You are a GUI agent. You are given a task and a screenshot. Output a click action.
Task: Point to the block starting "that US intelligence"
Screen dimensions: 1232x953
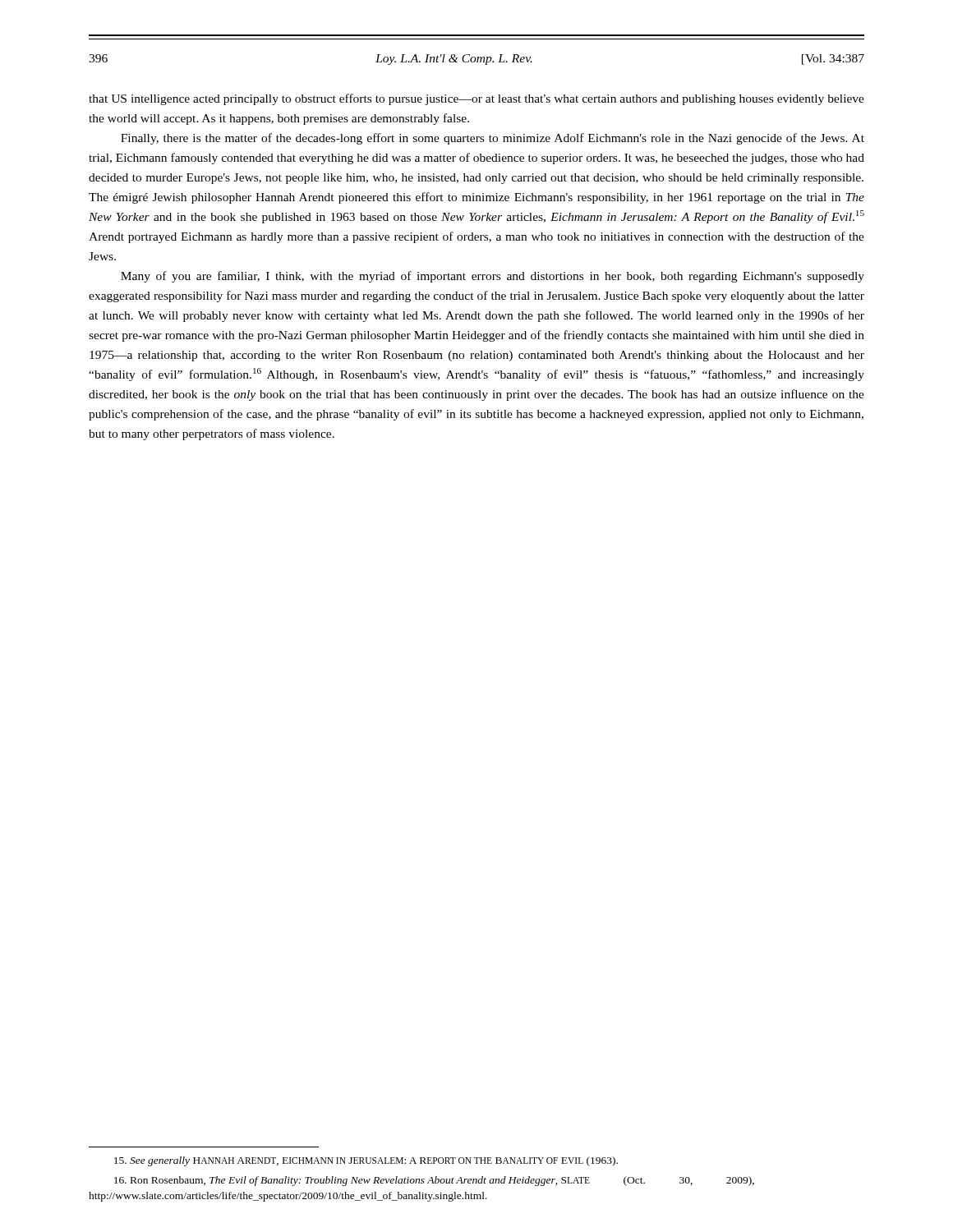[x=476, y=108]
